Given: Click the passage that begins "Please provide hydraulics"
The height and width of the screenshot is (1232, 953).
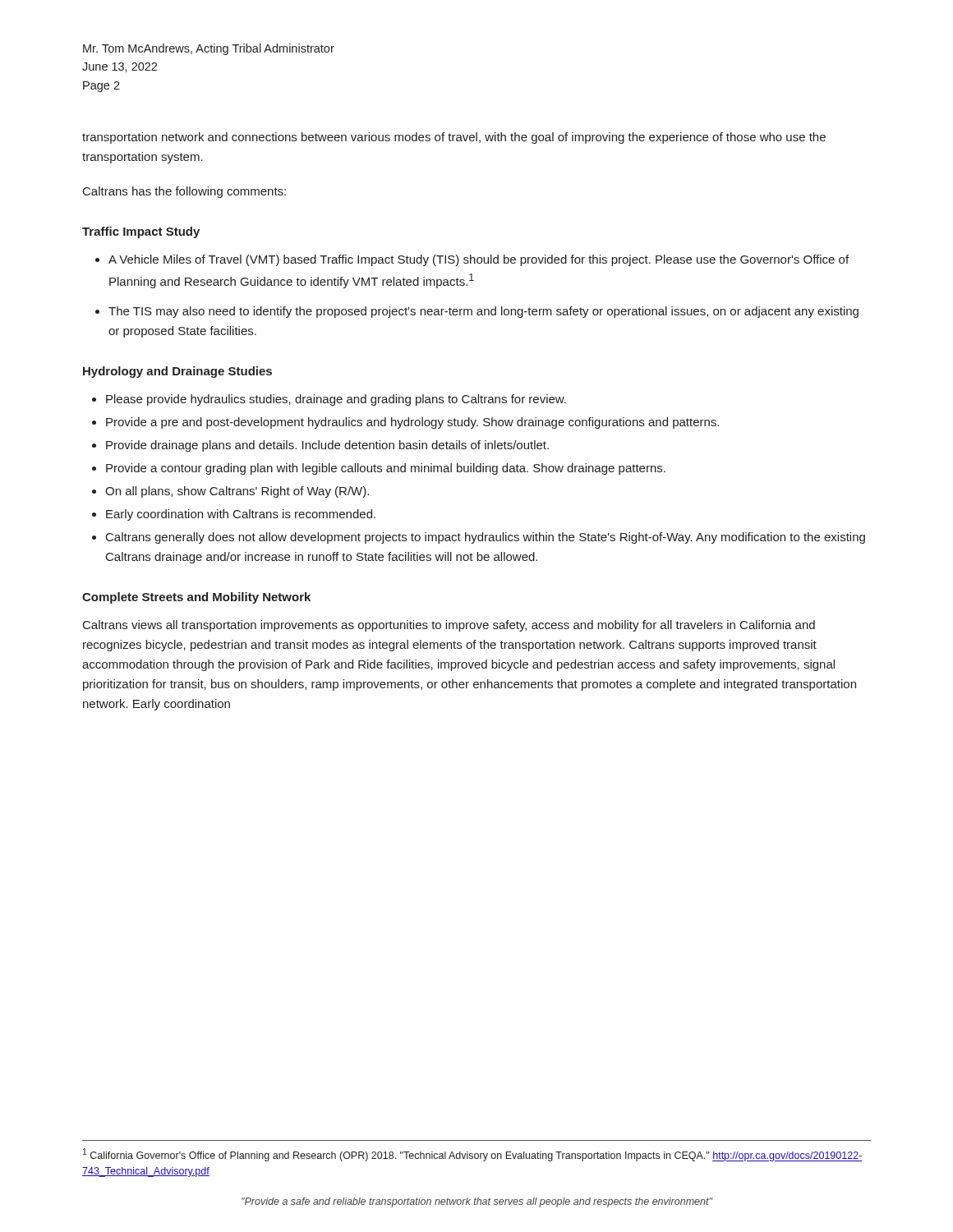Looking at the screenshot, I should pos(336,399).
